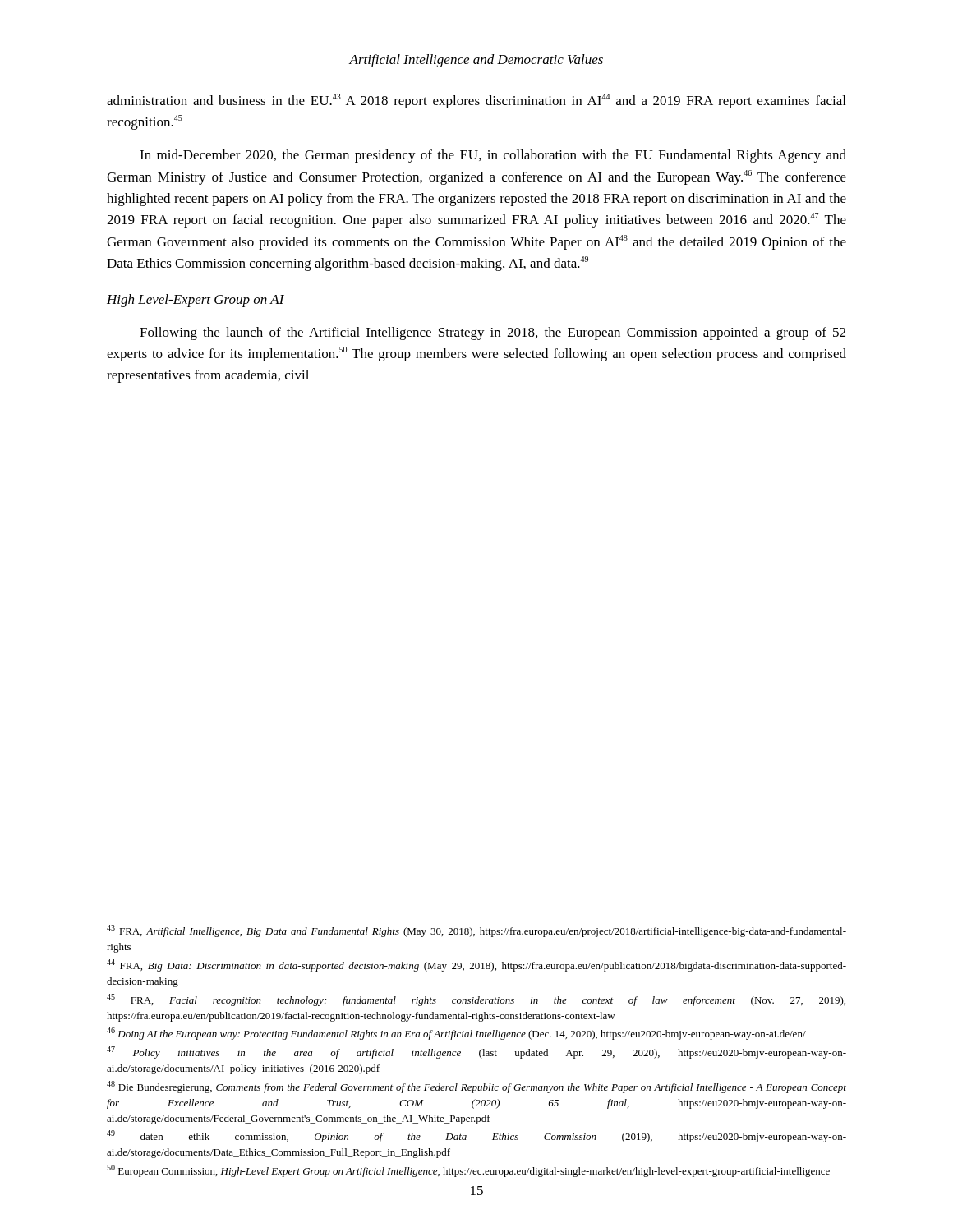Locate the block of text that opens with "46 Doing AI the European way:"

[456, 1034]
